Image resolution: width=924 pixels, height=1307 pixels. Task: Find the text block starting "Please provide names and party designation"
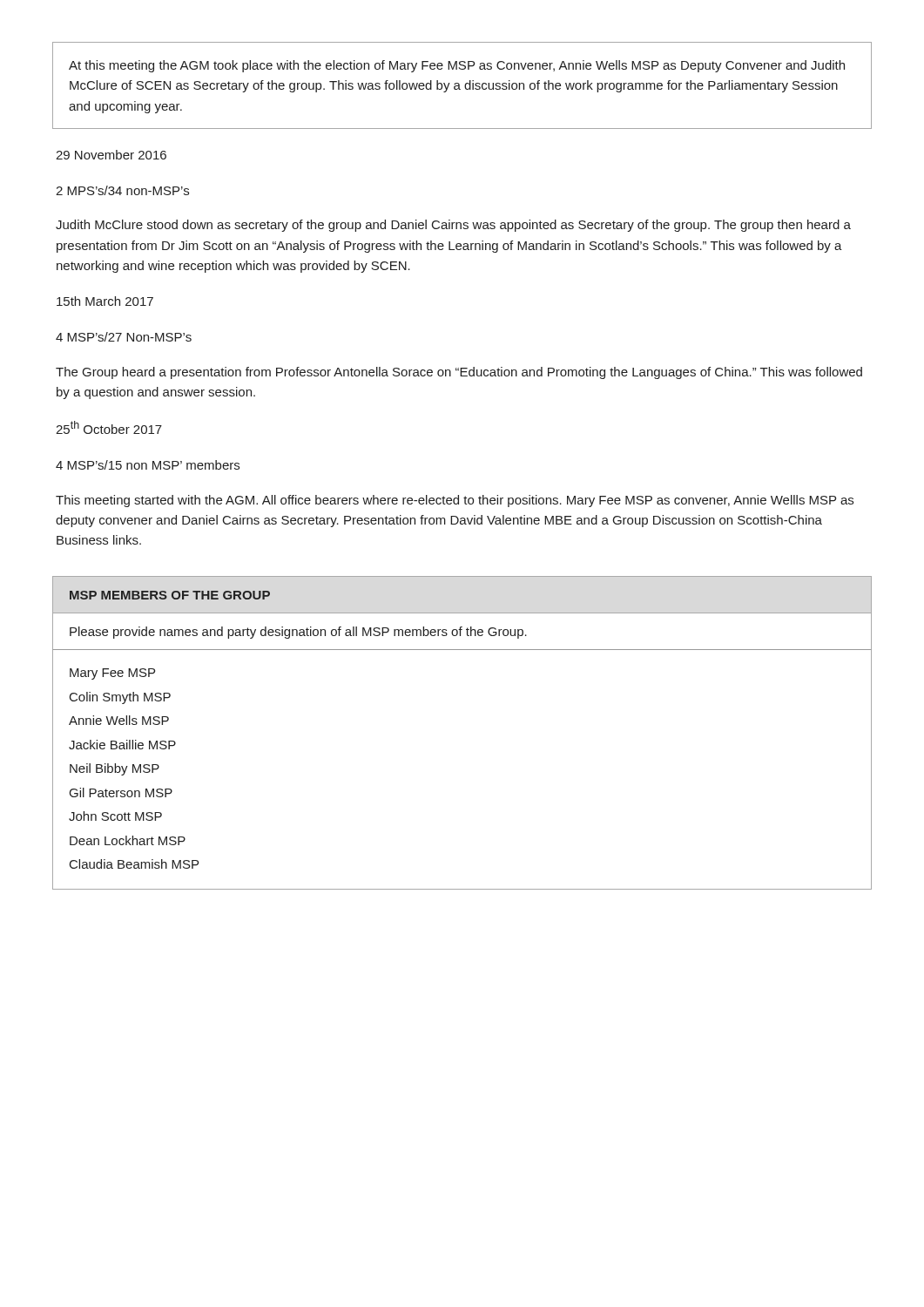[298, 631]
